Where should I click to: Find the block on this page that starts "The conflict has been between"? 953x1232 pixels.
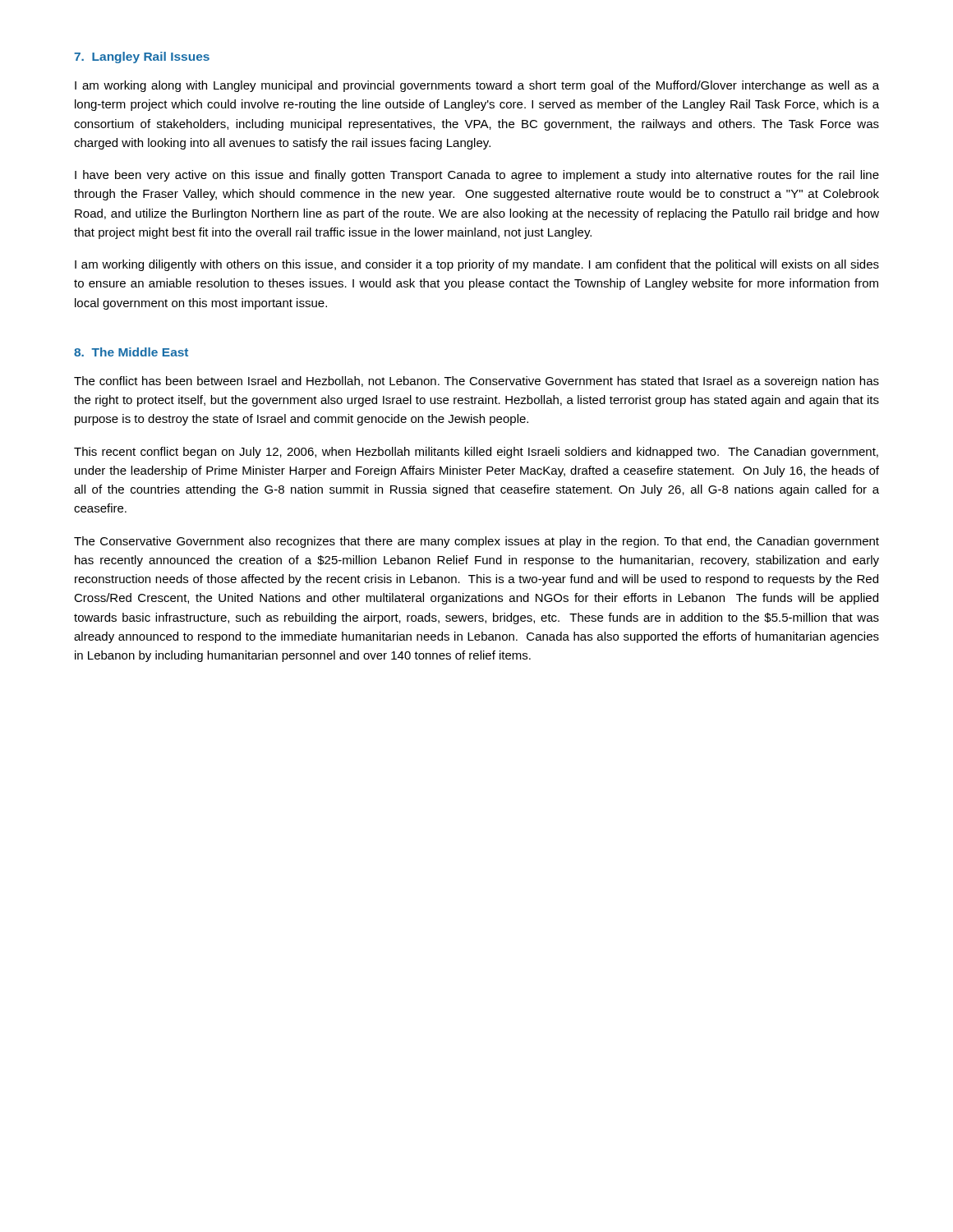(476, 400)
